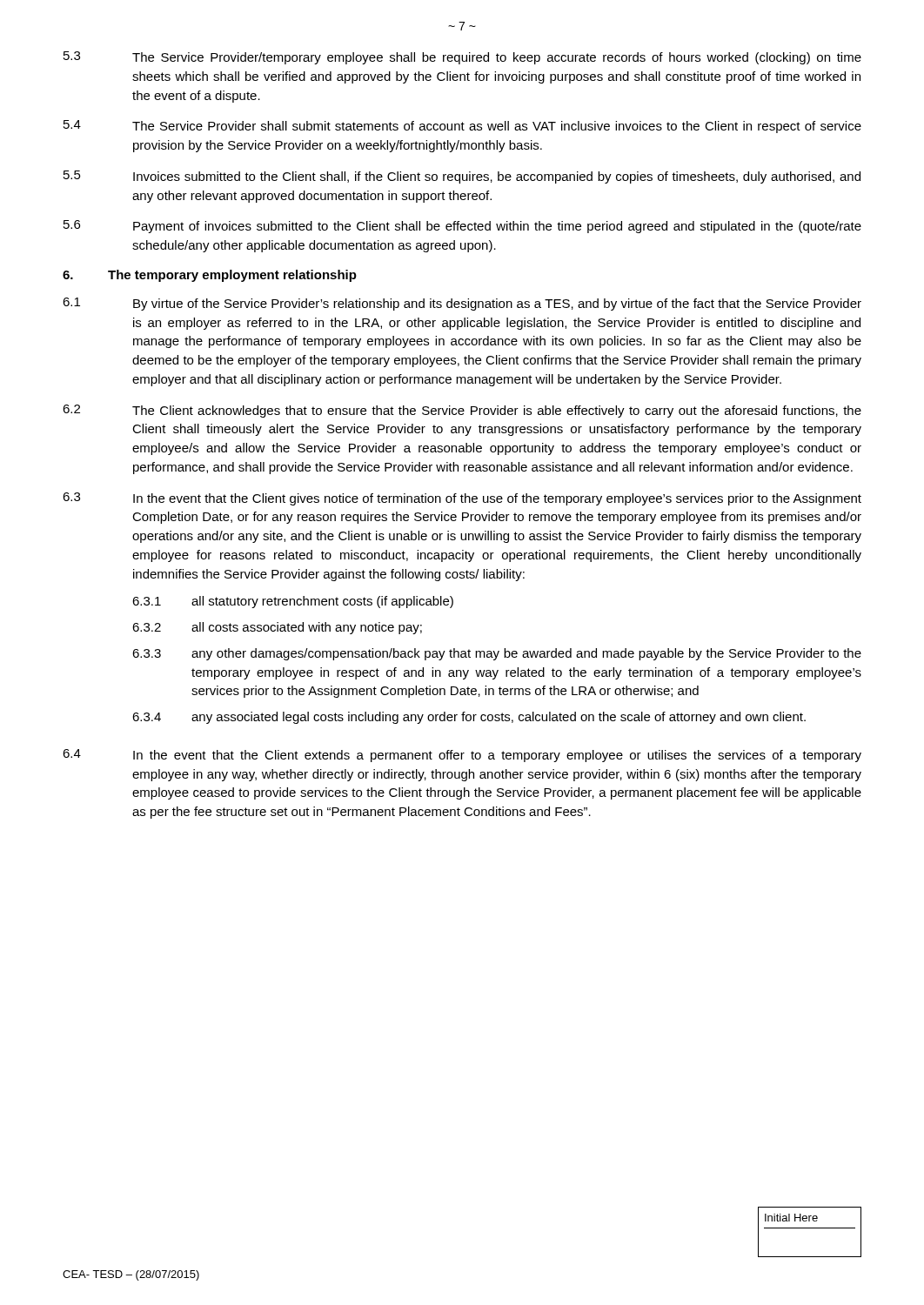Find the list item that reads "6.3.3 any other"
The width and height of the screenshot is (924, 1305).
pos(497,672)
